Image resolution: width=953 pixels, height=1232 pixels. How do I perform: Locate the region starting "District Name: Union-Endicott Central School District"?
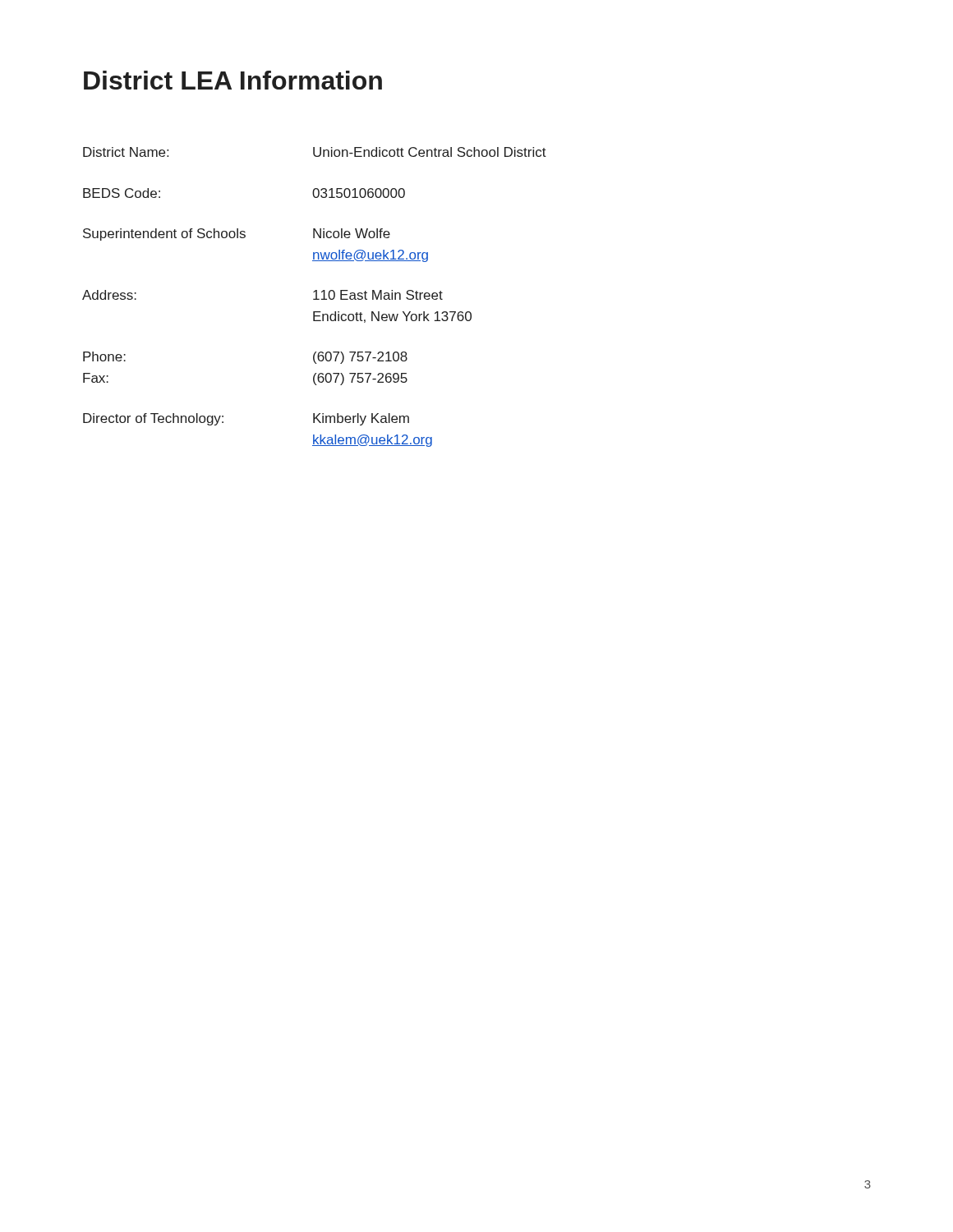click(x=476, y=153)
